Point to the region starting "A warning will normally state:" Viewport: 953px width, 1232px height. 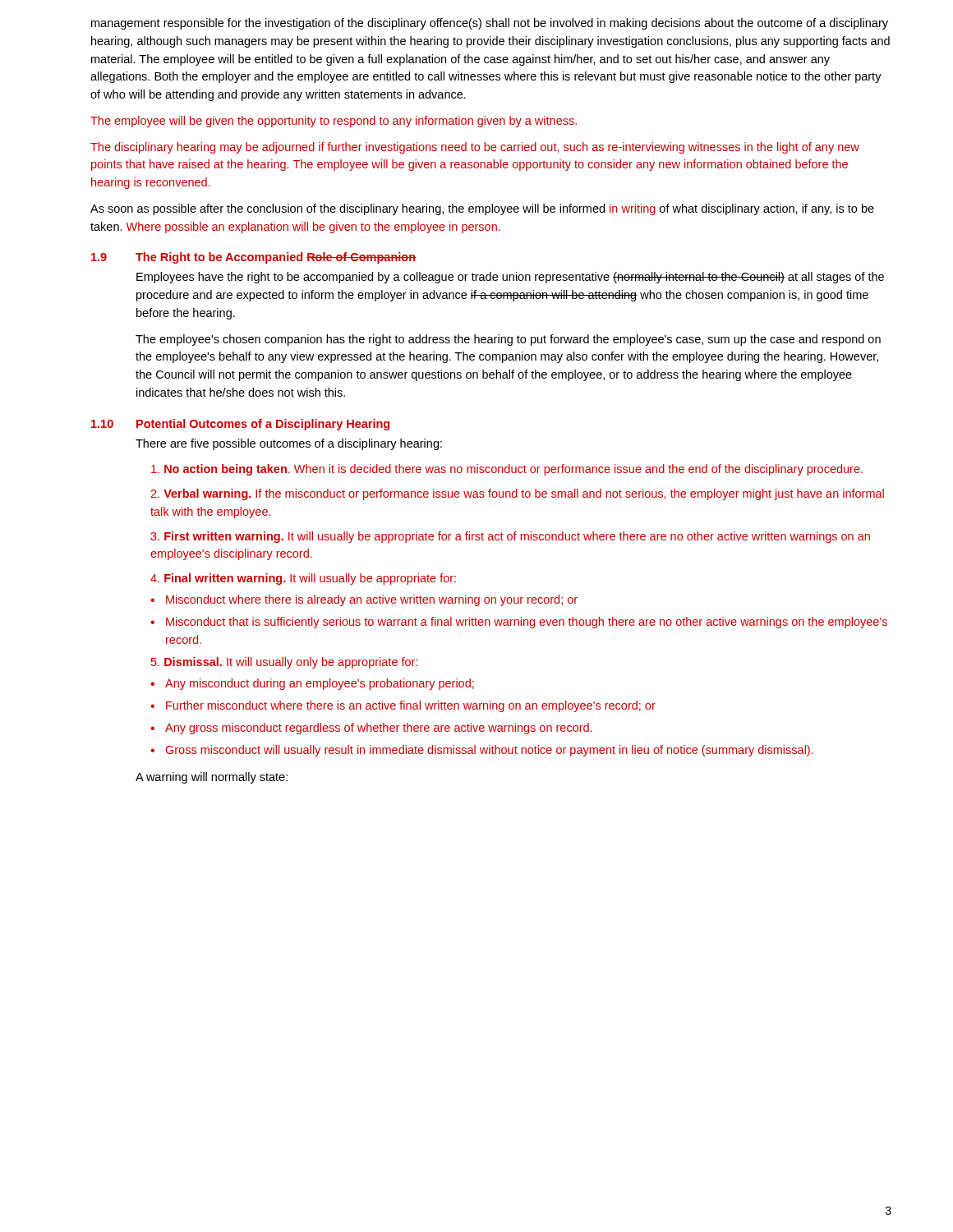click(212, 778)
